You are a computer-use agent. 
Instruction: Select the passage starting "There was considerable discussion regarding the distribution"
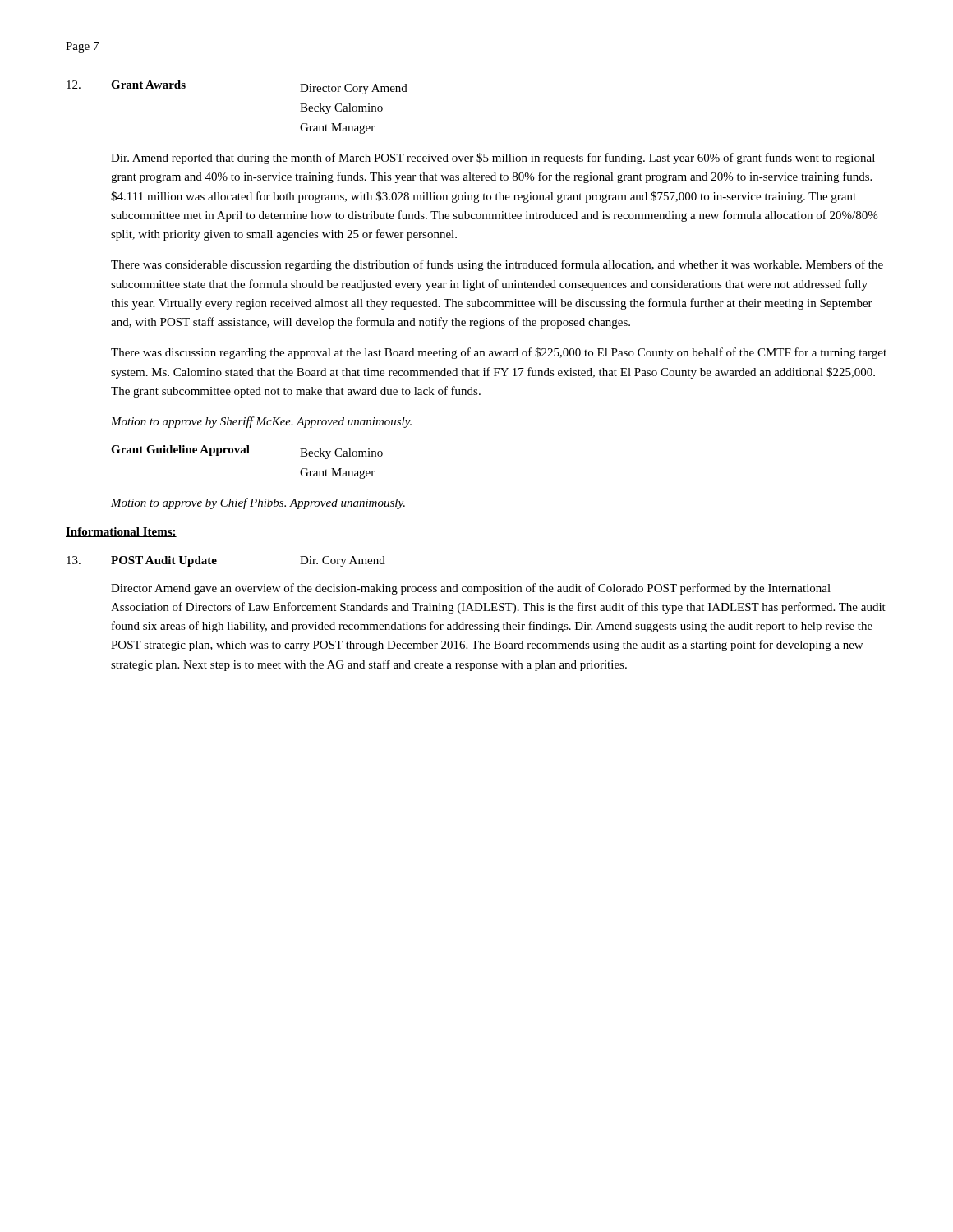497,293
